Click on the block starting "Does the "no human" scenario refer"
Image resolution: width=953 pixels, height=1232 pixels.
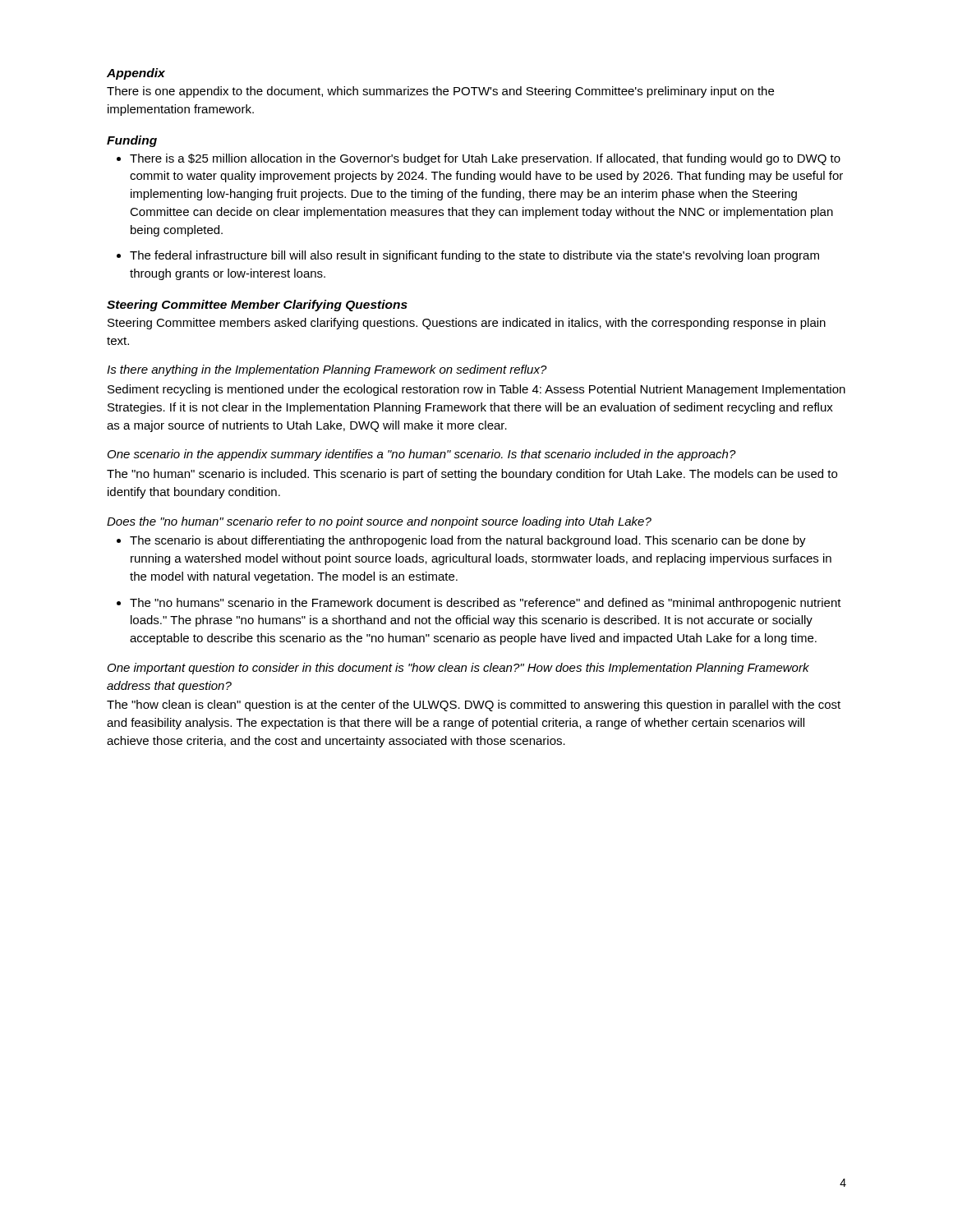pos(379,521)
